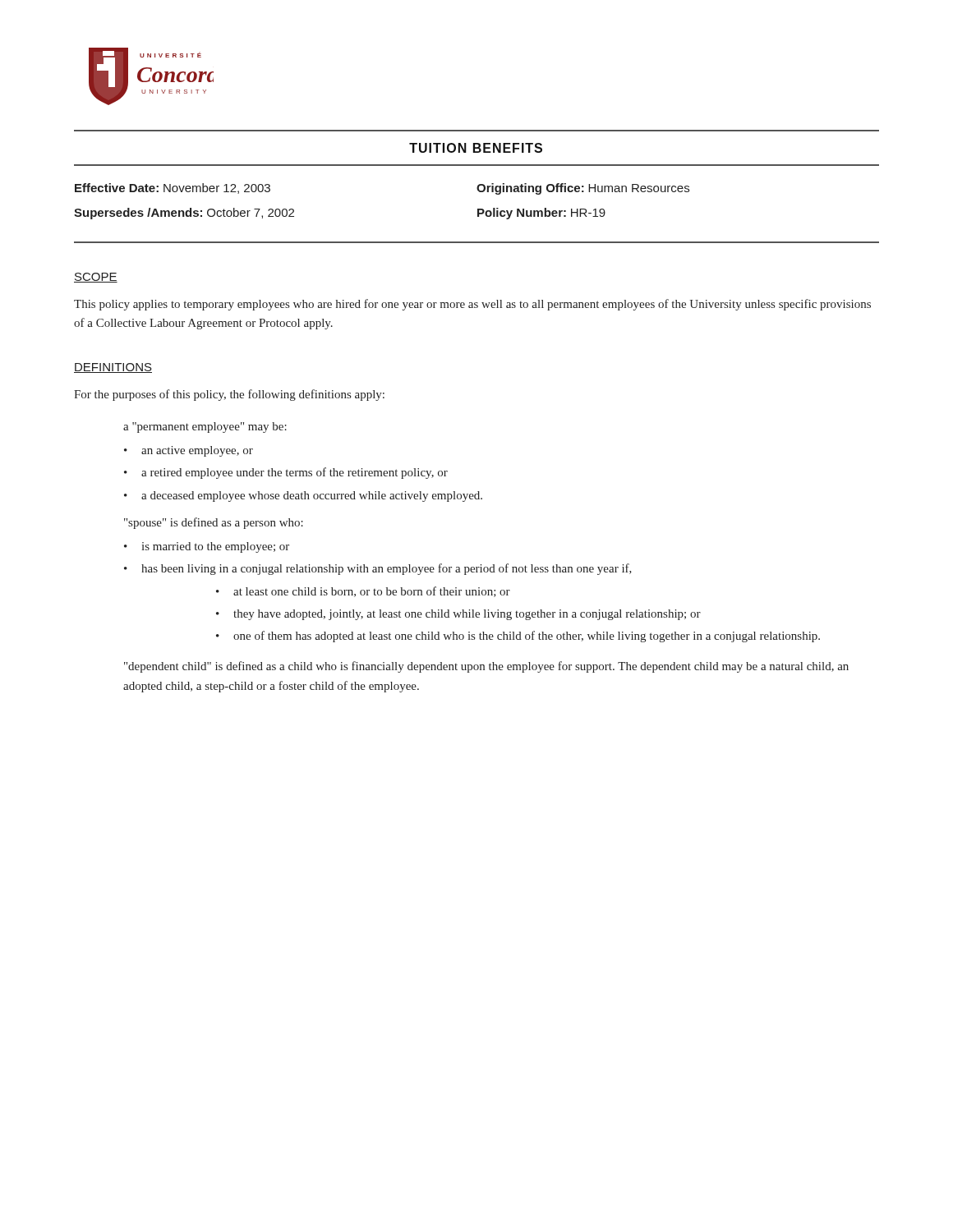Locate the table with the text "Effective Date: November"
Viewport: 953px width, 1232px height.
[476, 205]
